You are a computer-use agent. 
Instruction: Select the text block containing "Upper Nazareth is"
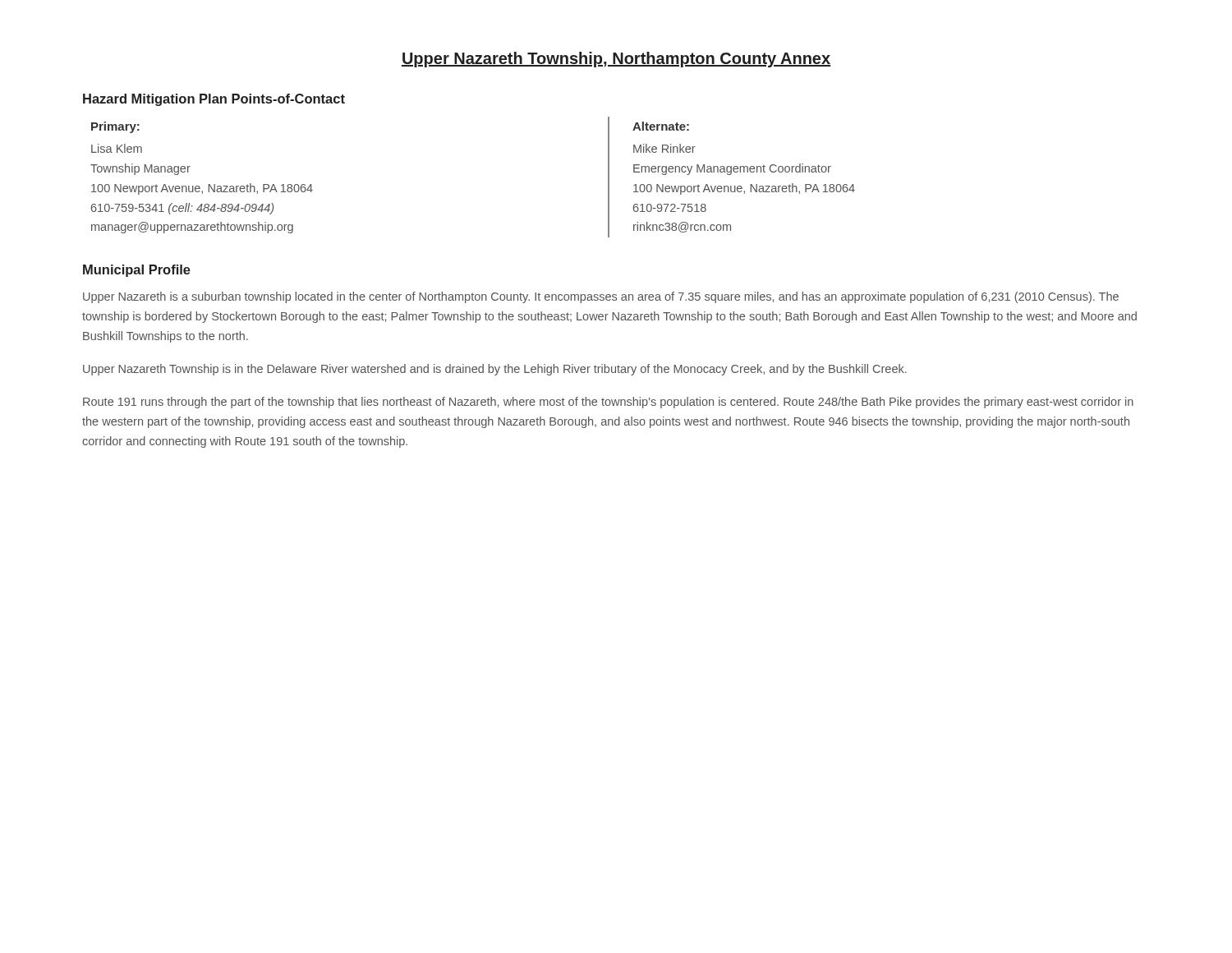610,317
